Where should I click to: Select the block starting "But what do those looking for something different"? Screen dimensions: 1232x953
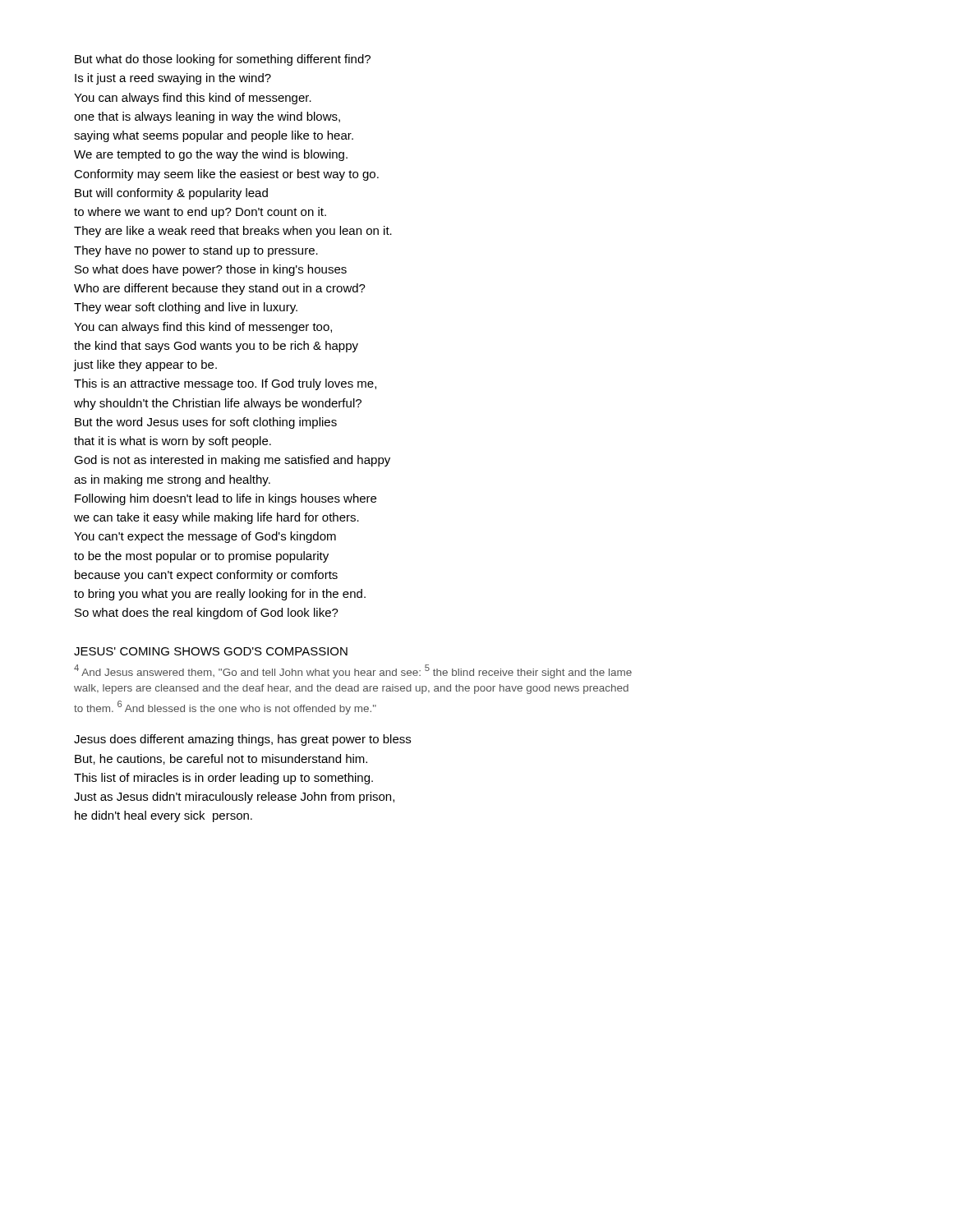pyautogui.click(x=353, y=336)
